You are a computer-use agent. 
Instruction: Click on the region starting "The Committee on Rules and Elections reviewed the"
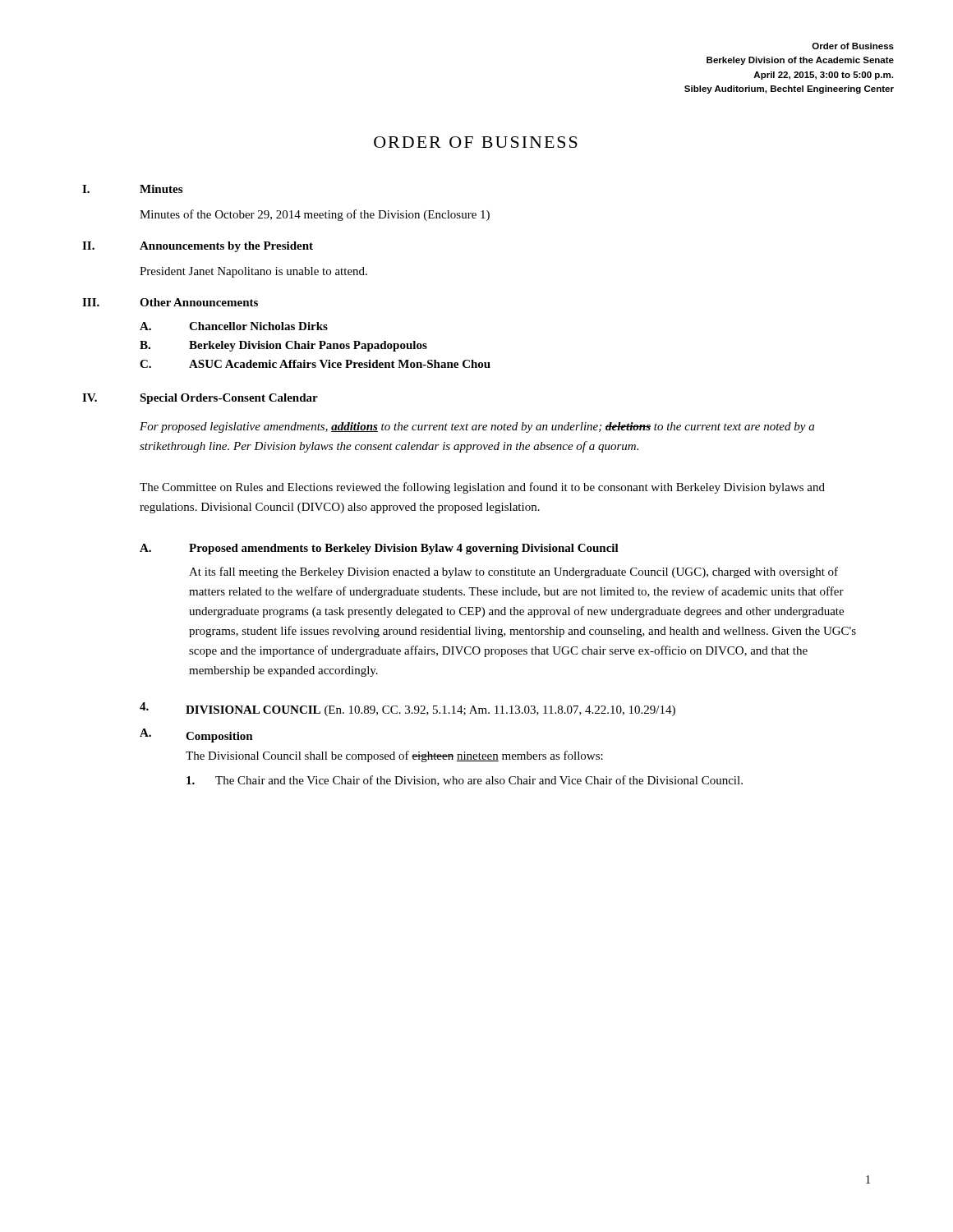tap(505, 503)
